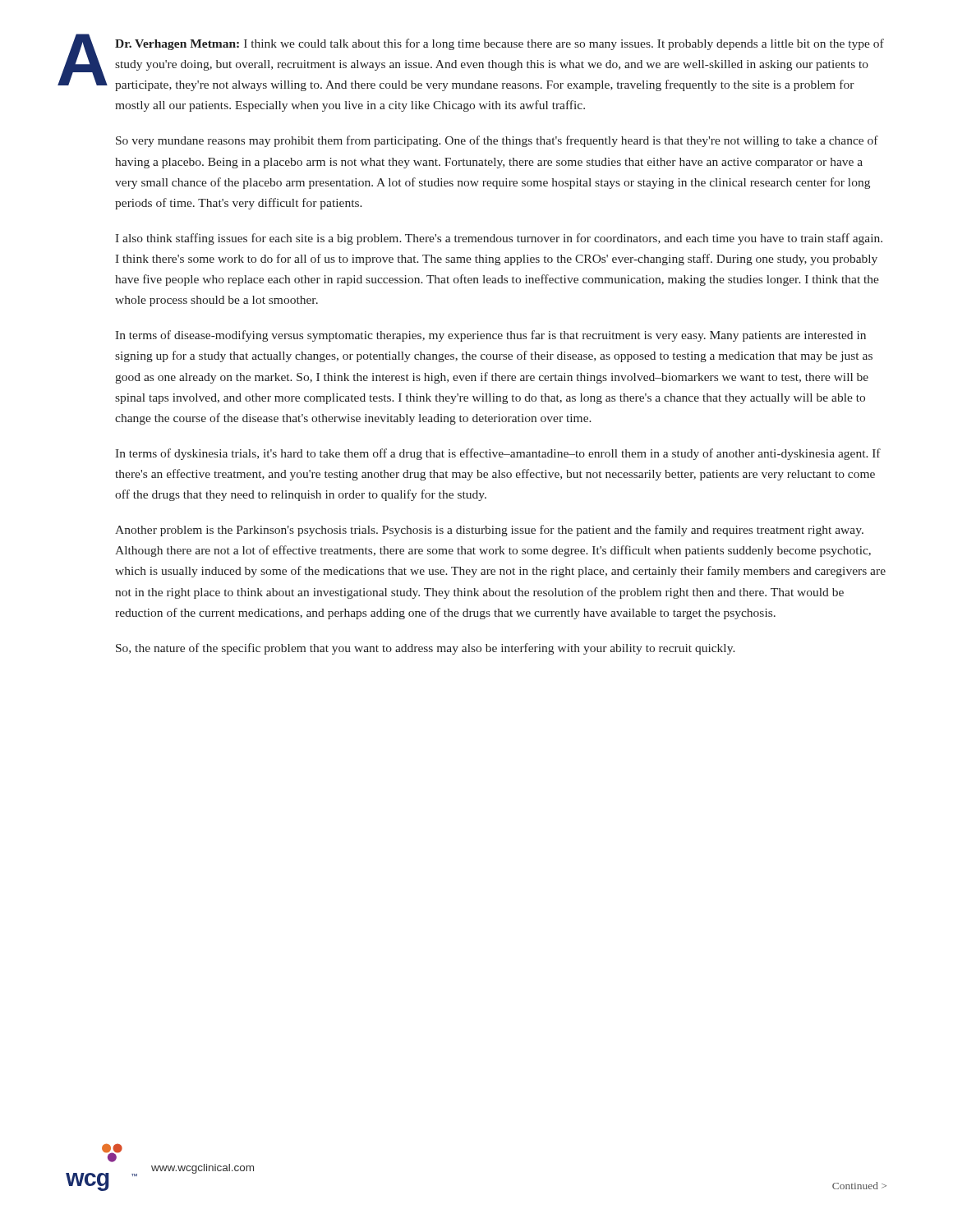
Task: Find the region starting "So very mundane reasons"
Action: click(x=496, y=171)
